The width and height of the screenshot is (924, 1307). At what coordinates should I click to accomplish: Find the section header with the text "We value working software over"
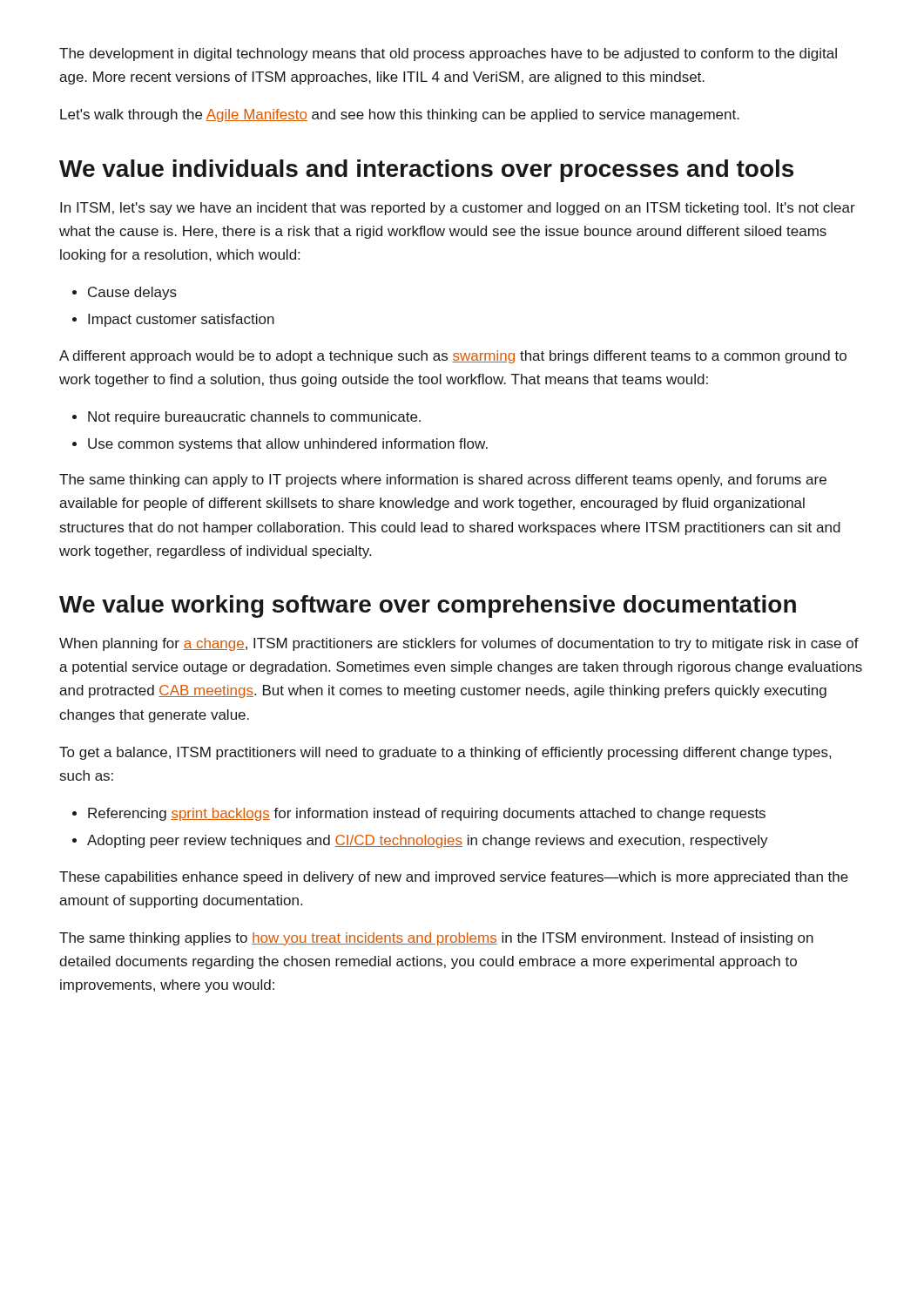462,604
